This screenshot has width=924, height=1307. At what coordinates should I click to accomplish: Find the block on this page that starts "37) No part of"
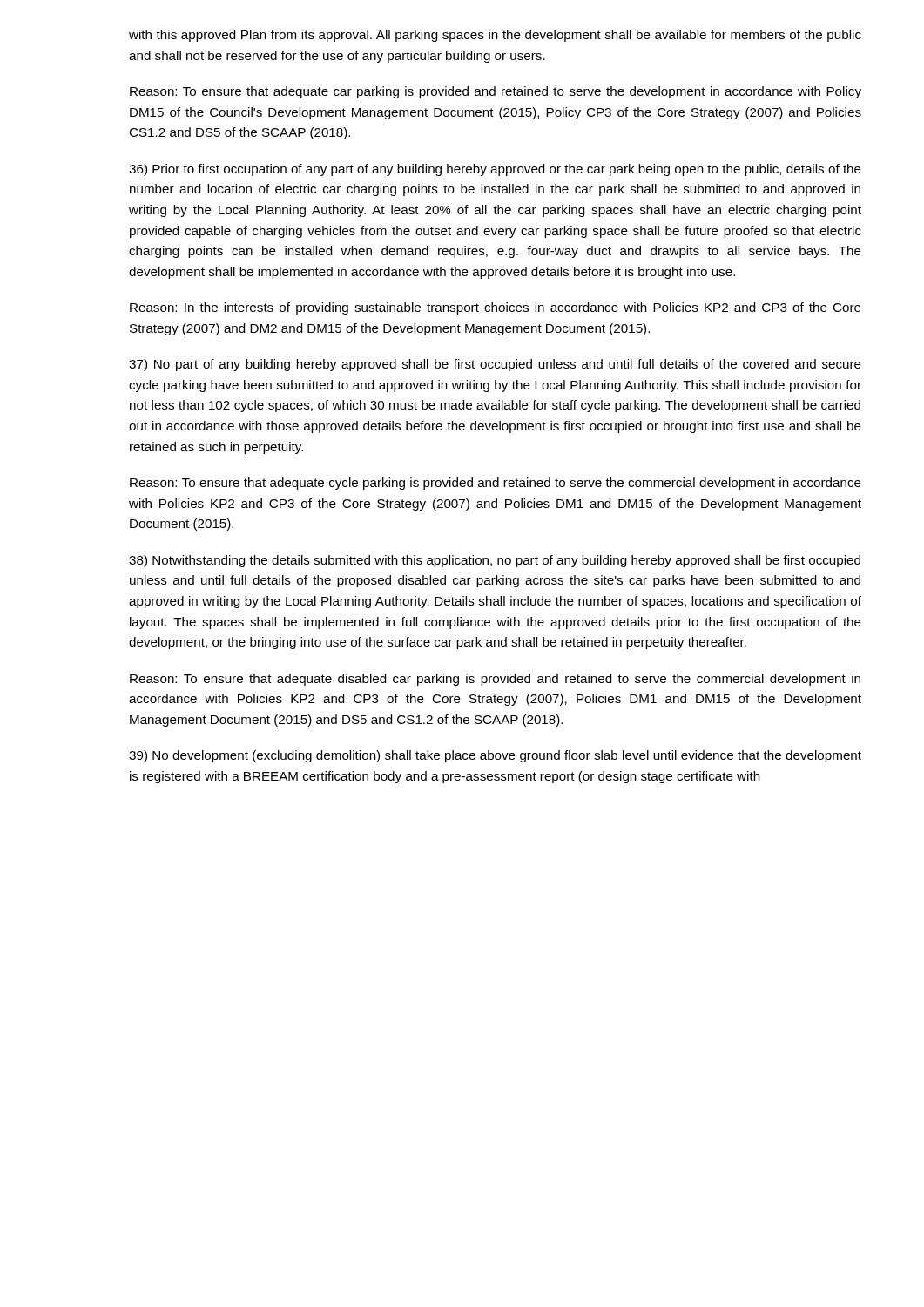point(495,405)
